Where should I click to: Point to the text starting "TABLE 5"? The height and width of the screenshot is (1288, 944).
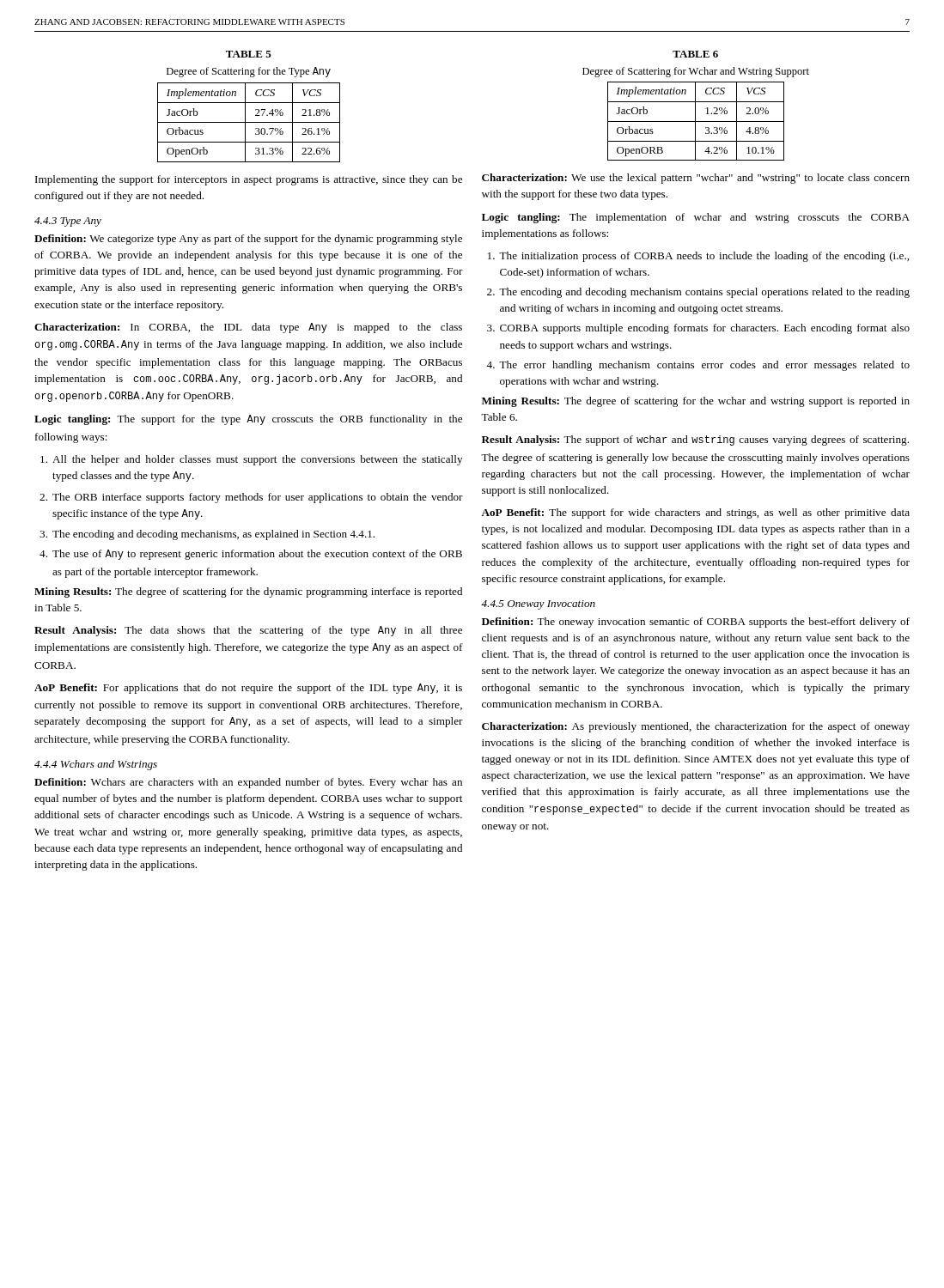coord(248,54)
